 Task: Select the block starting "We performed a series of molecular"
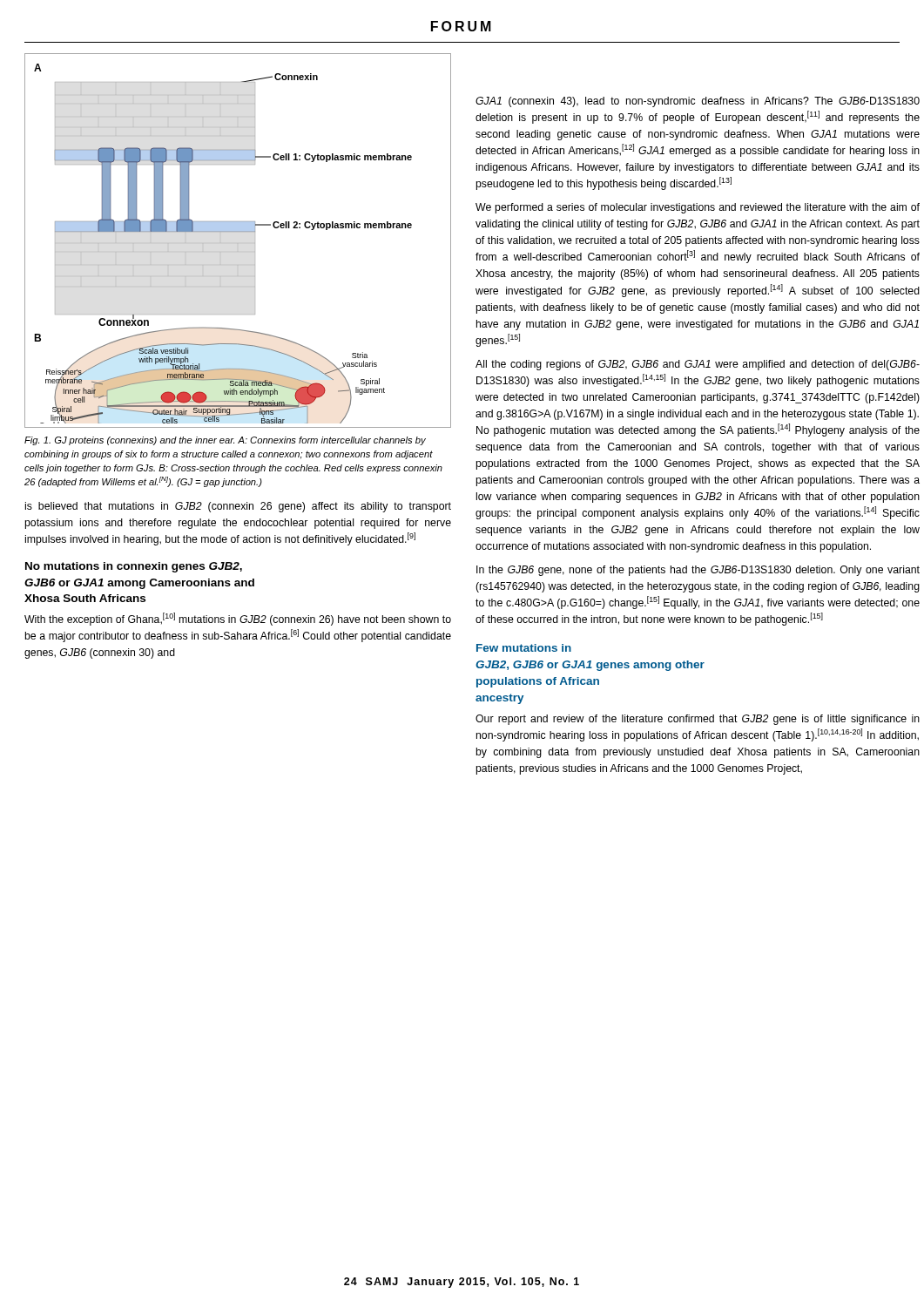[698, 274]
